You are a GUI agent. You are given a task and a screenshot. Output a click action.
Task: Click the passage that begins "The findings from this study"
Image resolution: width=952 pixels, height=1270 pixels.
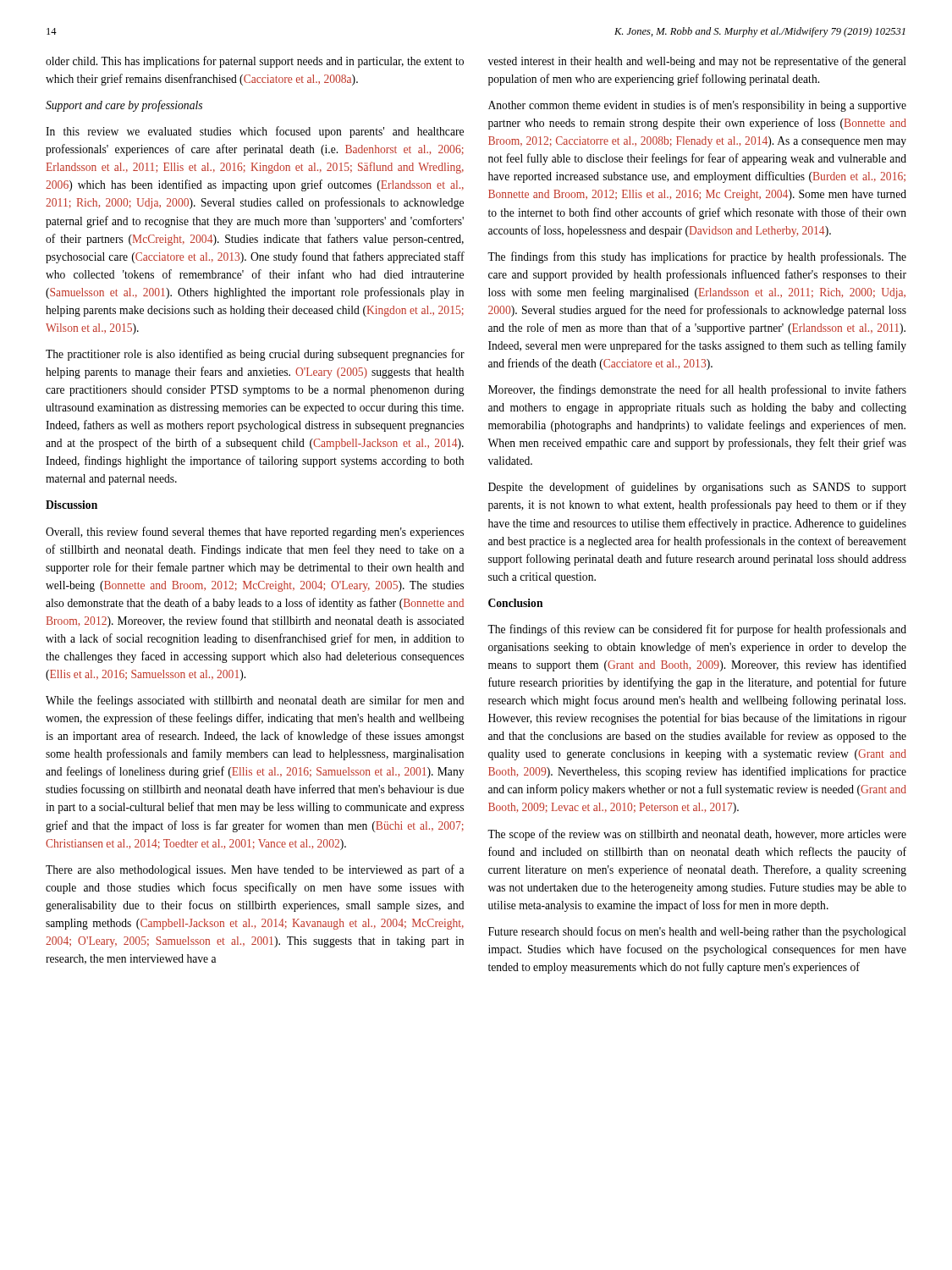[697, 310]
